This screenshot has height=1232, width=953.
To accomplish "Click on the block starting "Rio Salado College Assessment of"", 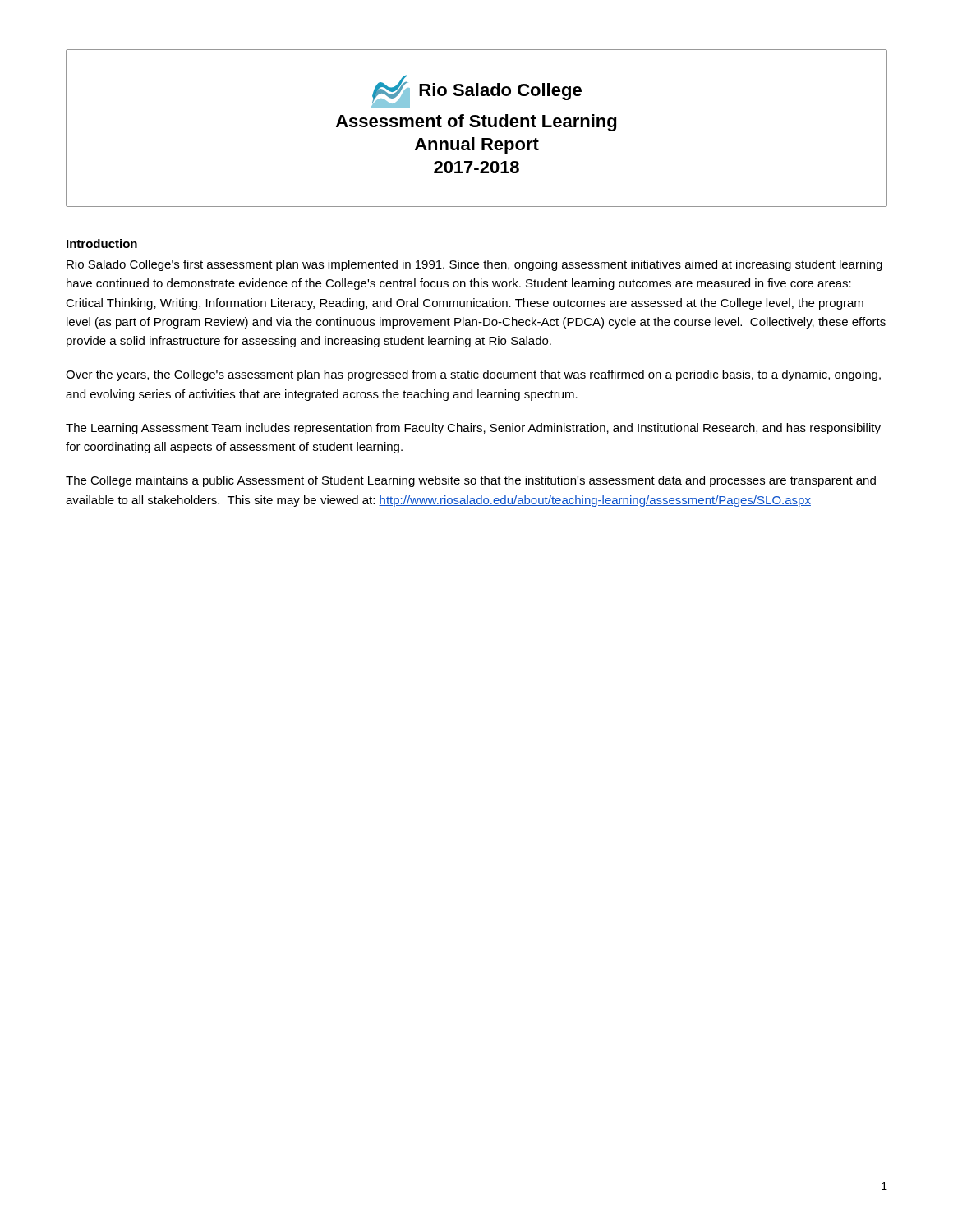I will (x=476, y=126).
